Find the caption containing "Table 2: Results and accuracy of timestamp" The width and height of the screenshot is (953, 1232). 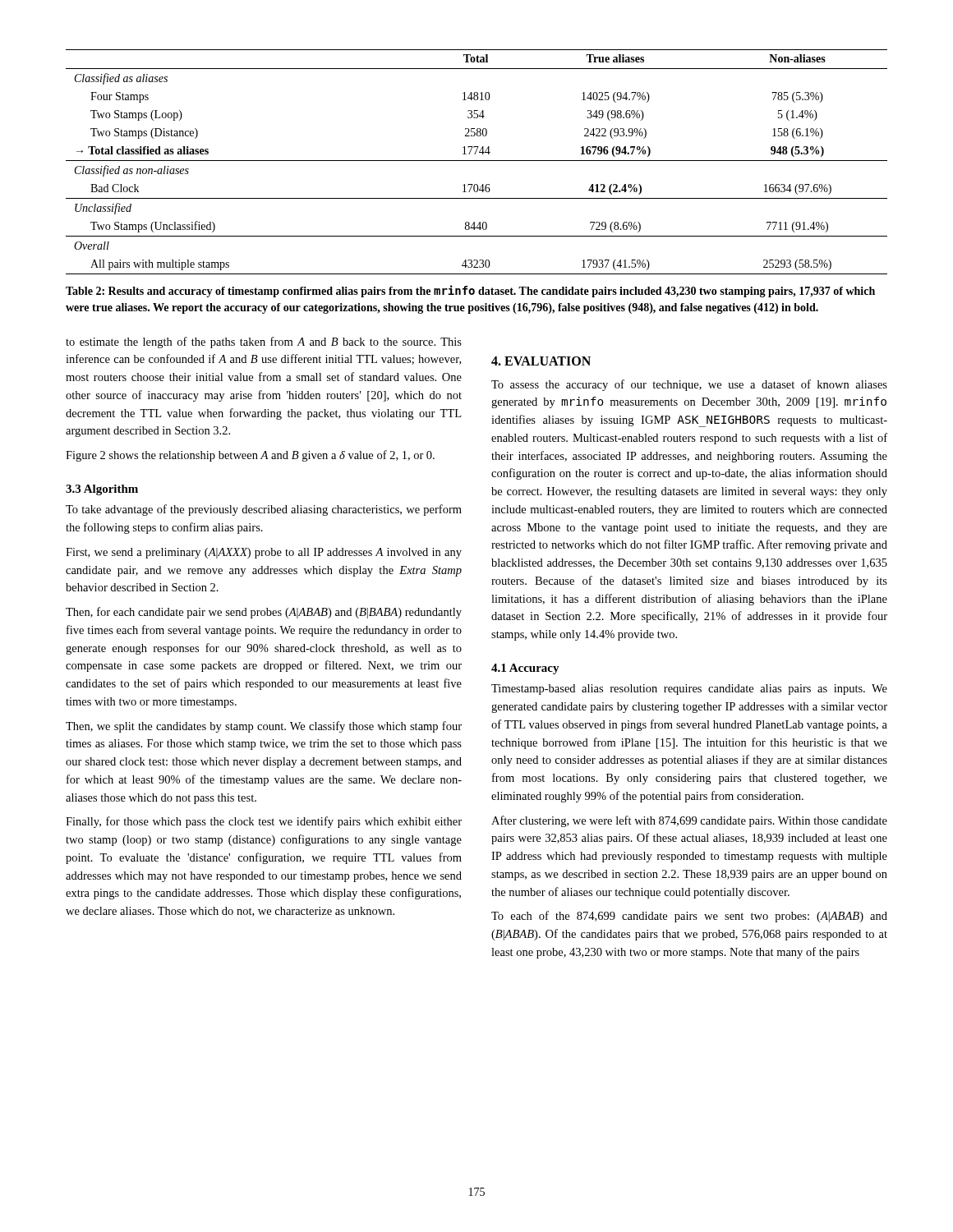click(470, 299)
